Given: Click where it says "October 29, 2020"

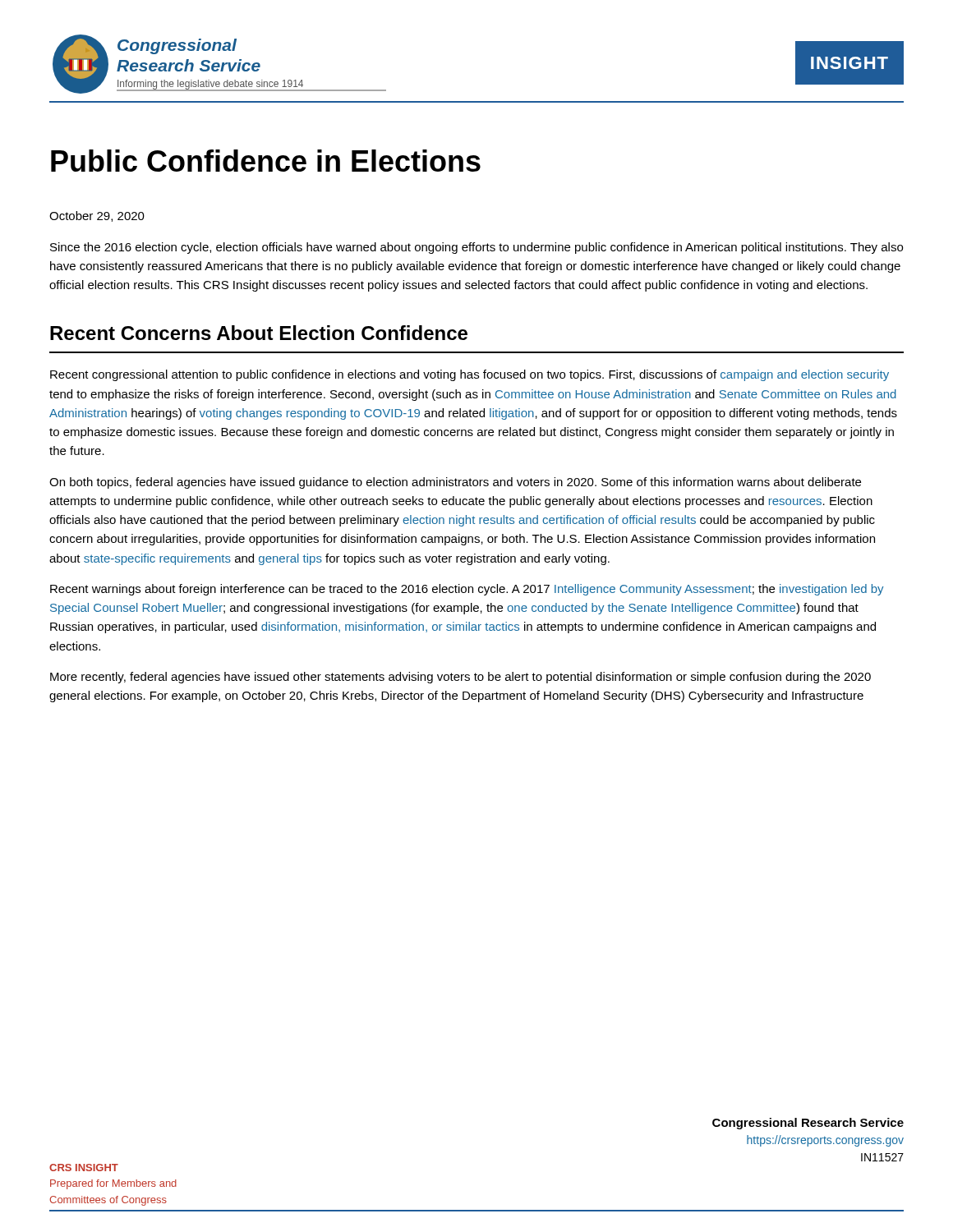Looking at the screenshot, I should coord(97,216).
